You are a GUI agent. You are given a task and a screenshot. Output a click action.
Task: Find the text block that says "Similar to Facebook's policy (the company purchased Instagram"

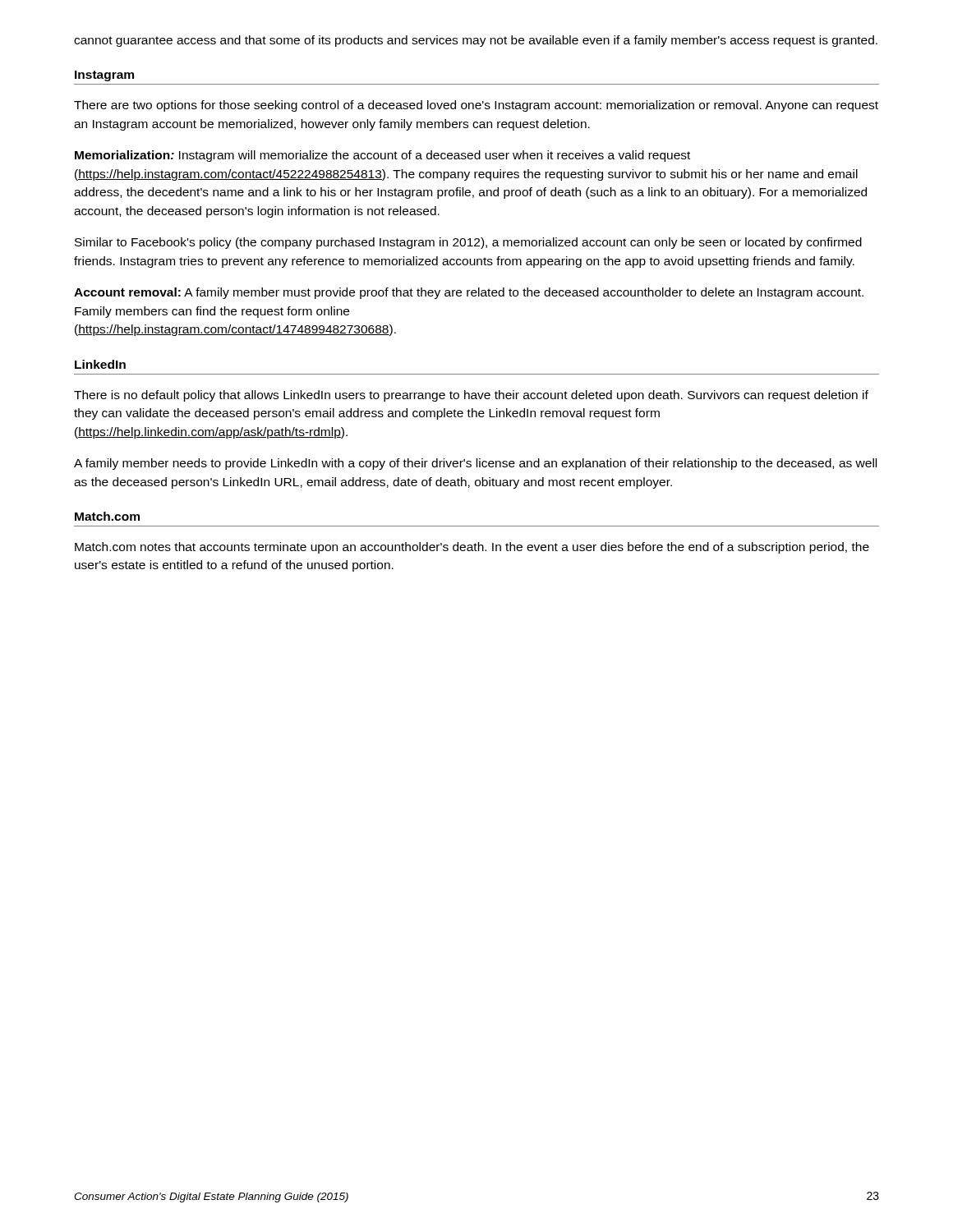(x=468, y=251)
